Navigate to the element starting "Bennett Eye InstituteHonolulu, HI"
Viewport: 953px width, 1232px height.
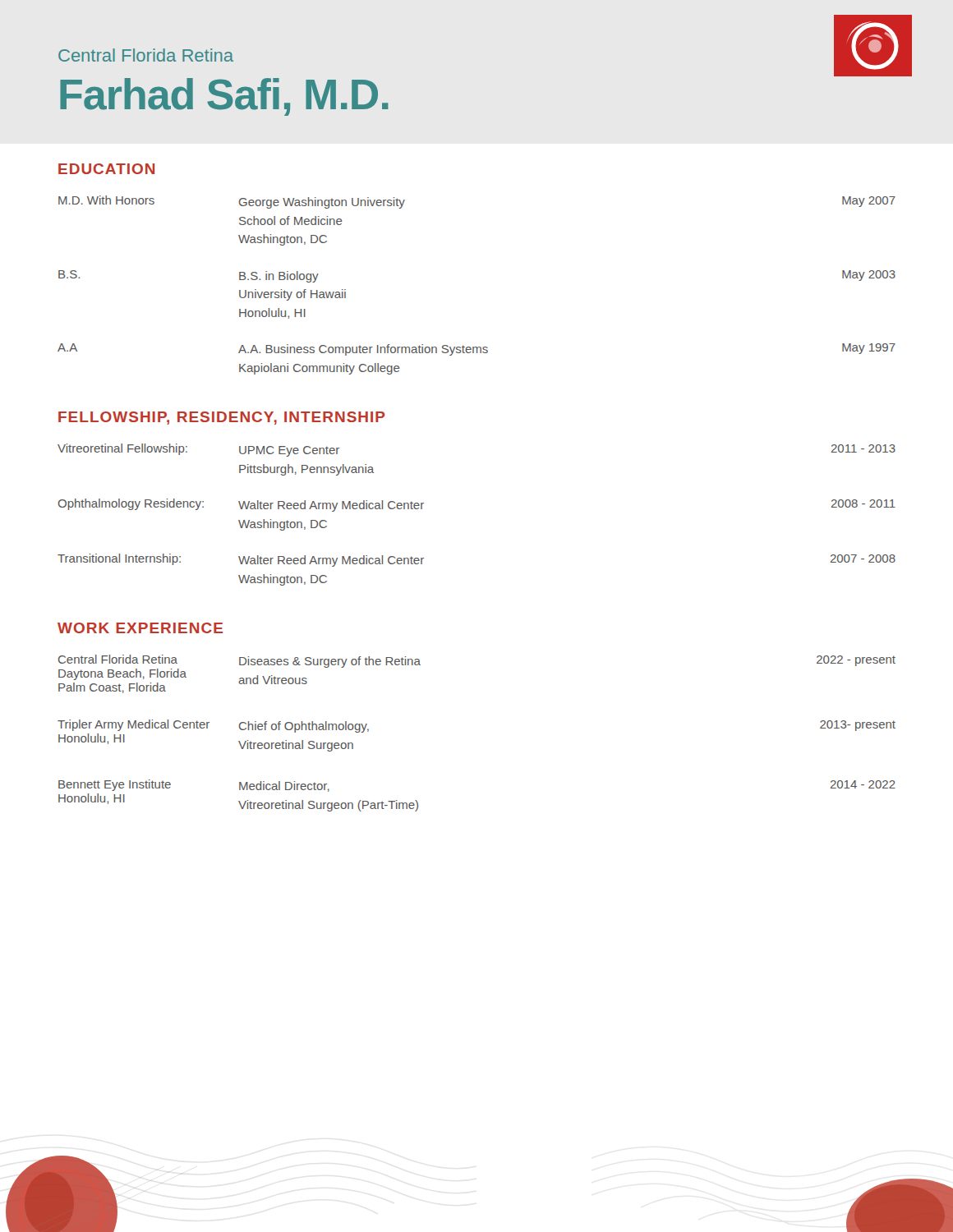tap(115, 786)
